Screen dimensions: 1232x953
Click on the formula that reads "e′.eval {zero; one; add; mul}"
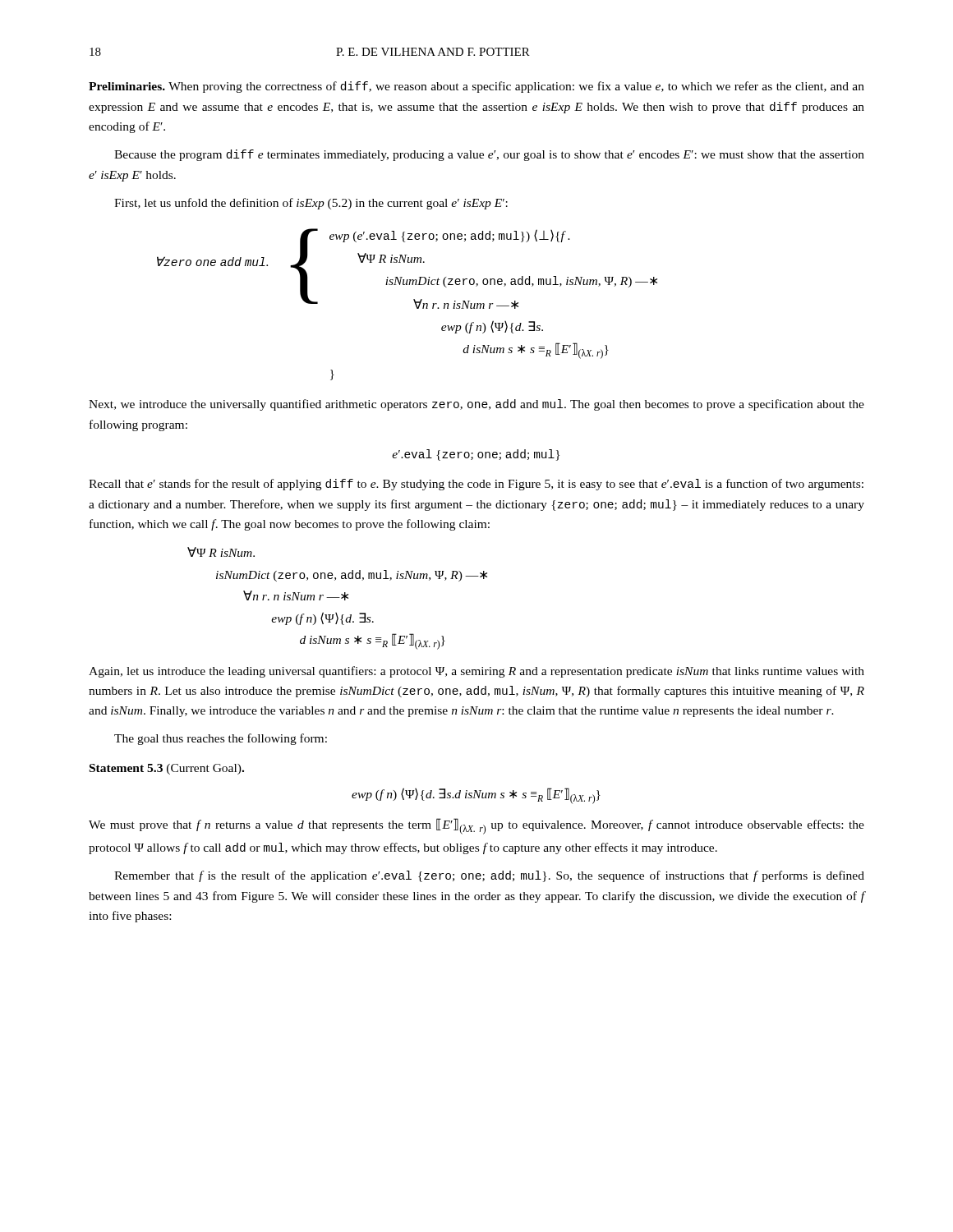click(x=476, y=454)
